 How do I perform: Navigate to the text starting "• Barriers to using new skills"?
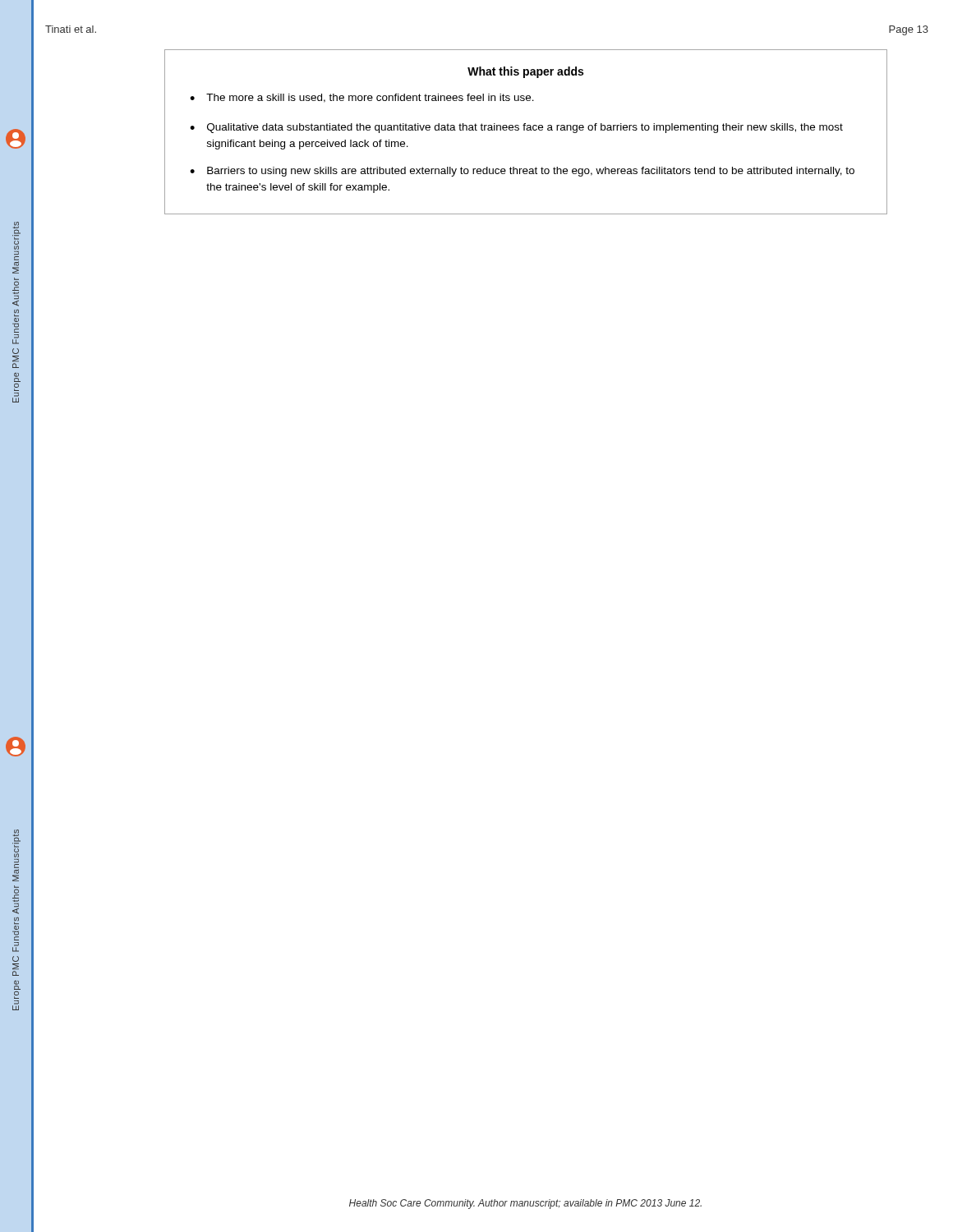pos(526,179)
